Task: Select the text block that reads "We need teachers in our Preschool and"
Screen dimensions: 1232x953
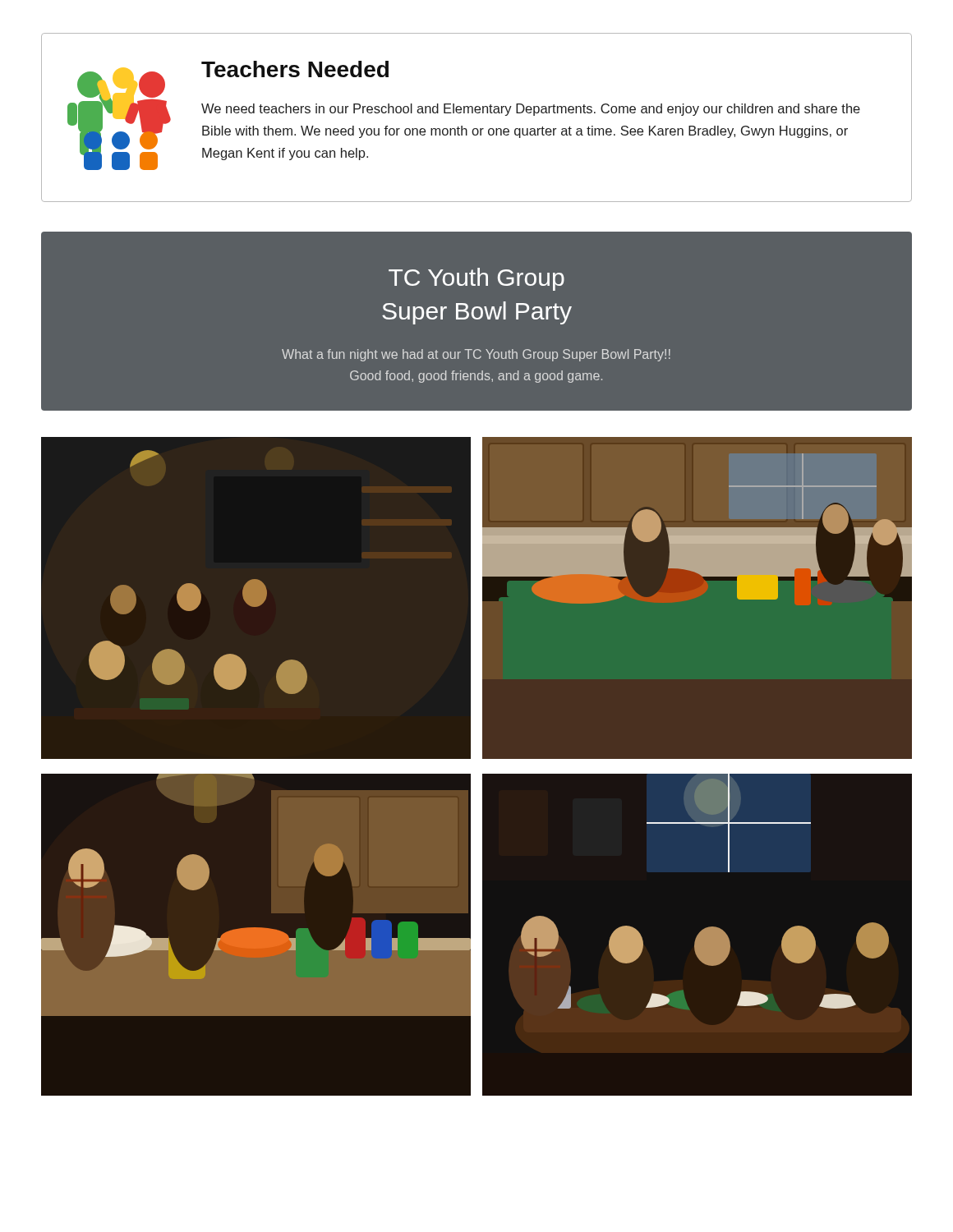Action: click(x=531, y=131)
